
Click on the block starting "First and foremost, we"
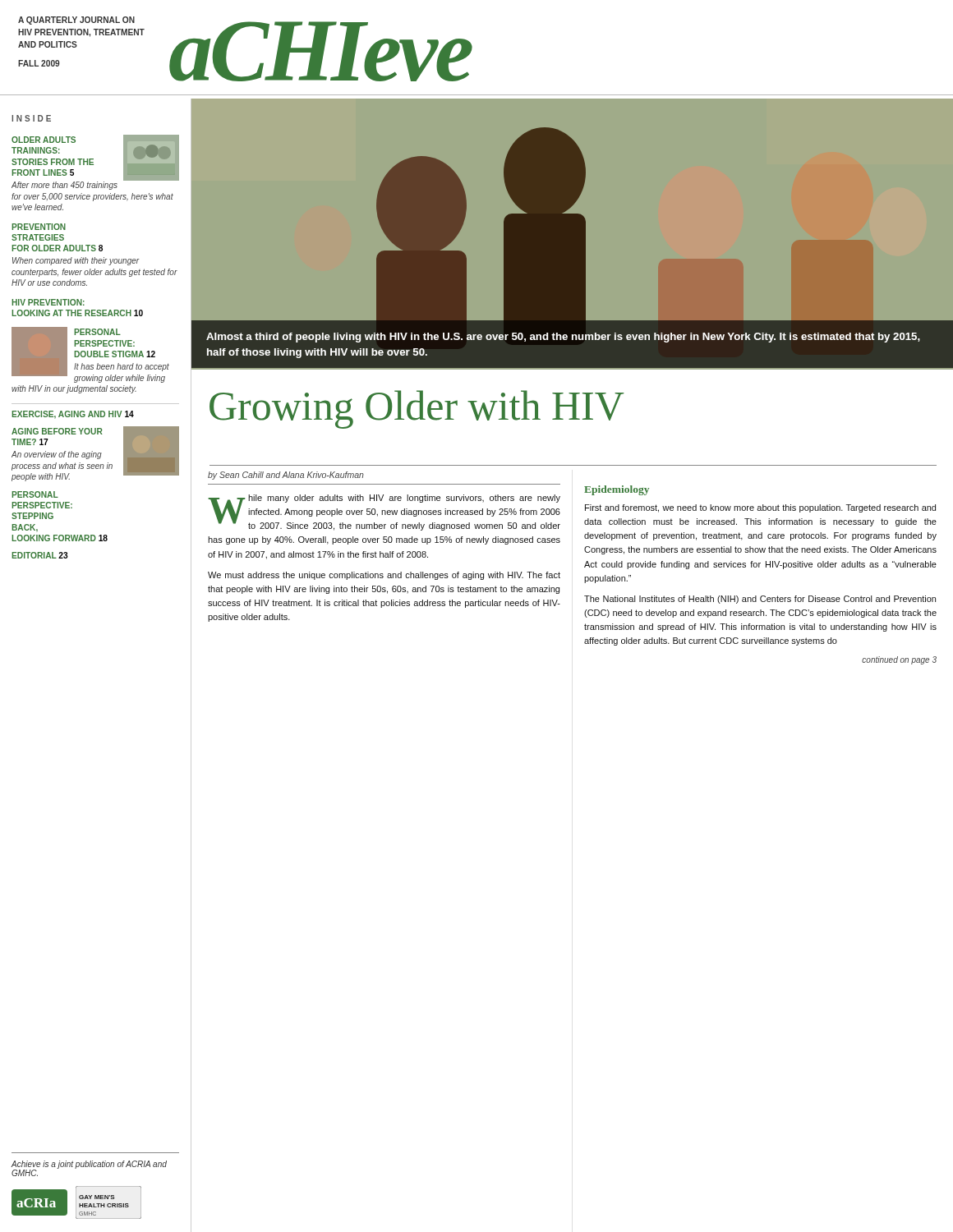760,508
